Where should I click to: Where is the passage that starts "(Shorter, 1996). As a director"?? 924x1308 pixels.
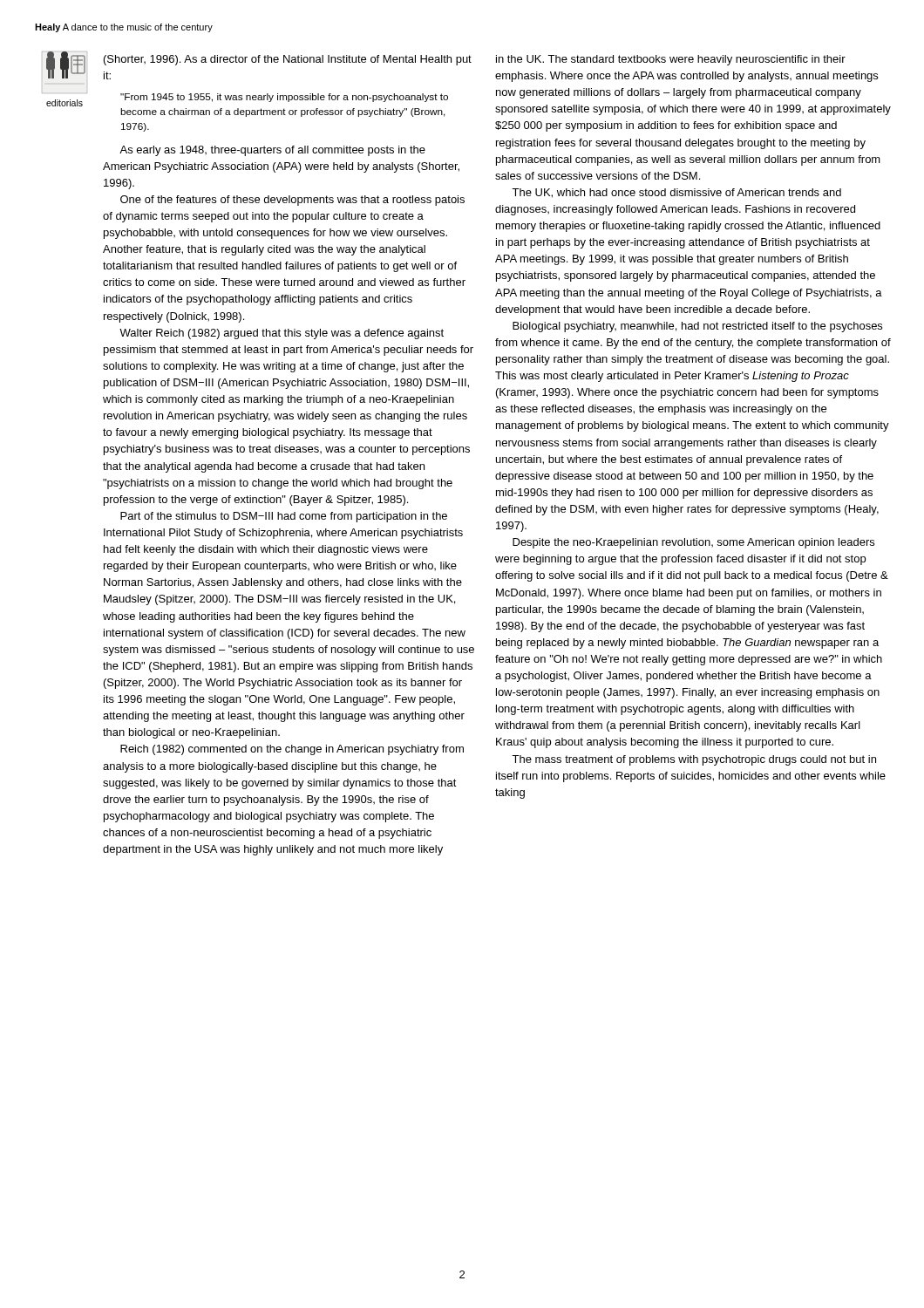click(289, 454)
